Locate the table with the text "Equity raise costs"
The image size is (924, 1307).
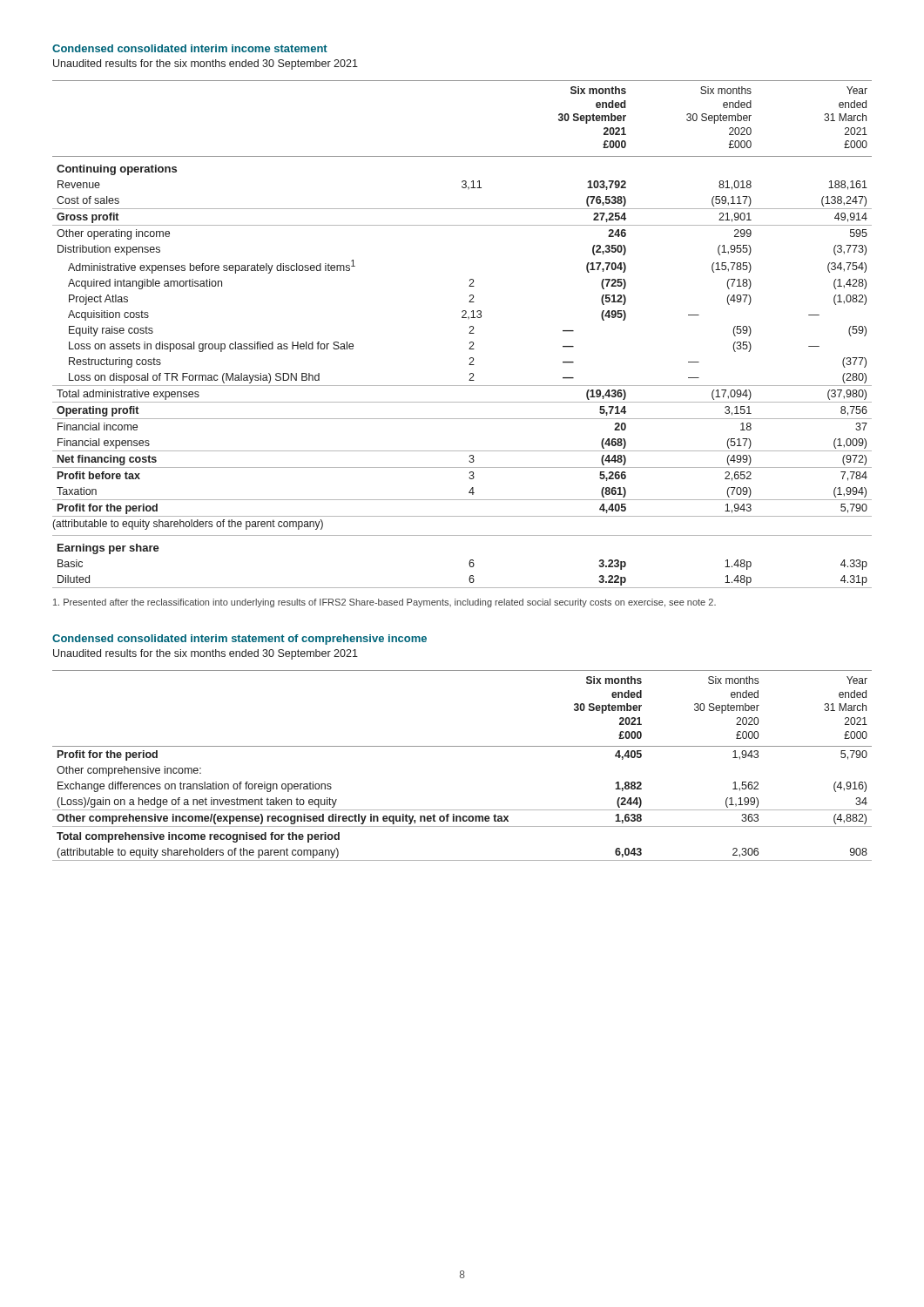(x=462, y=334)
